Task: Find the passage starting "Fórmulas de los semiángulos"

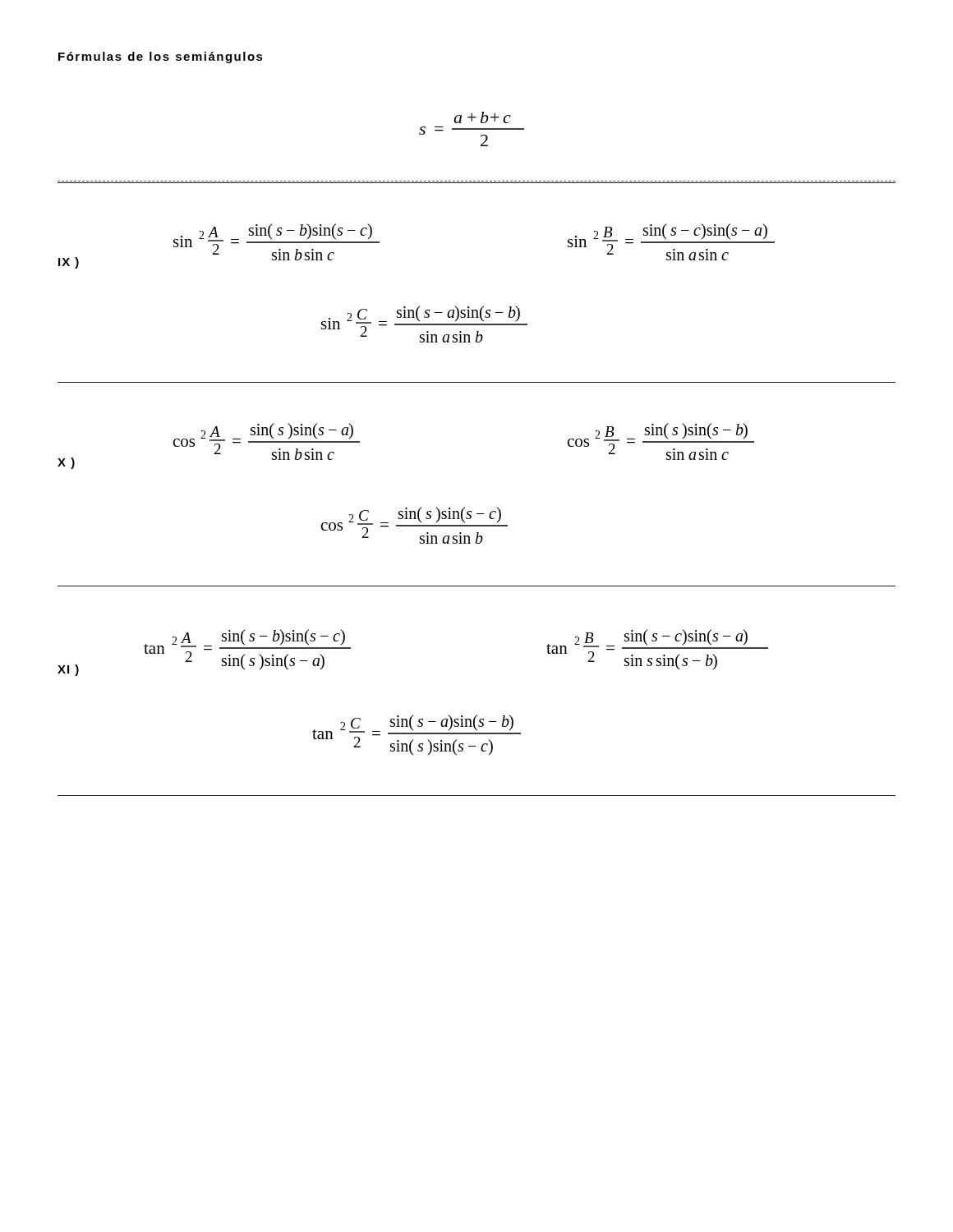Action: (x=161, y=56)
